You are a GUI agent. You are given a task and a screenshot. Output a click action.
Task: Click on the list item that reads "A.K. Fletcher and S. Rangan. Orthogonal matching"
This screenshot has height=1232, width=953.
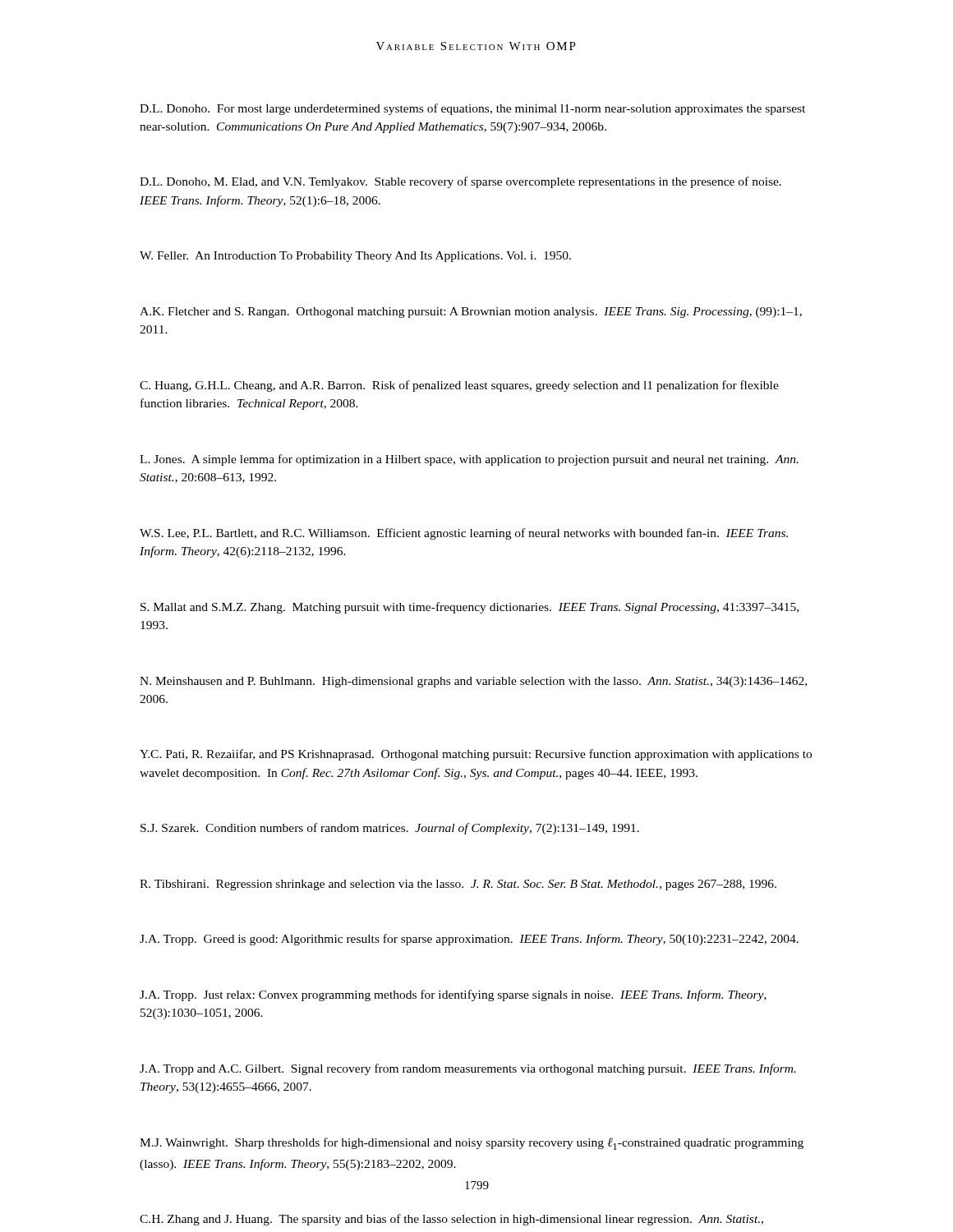476,321
